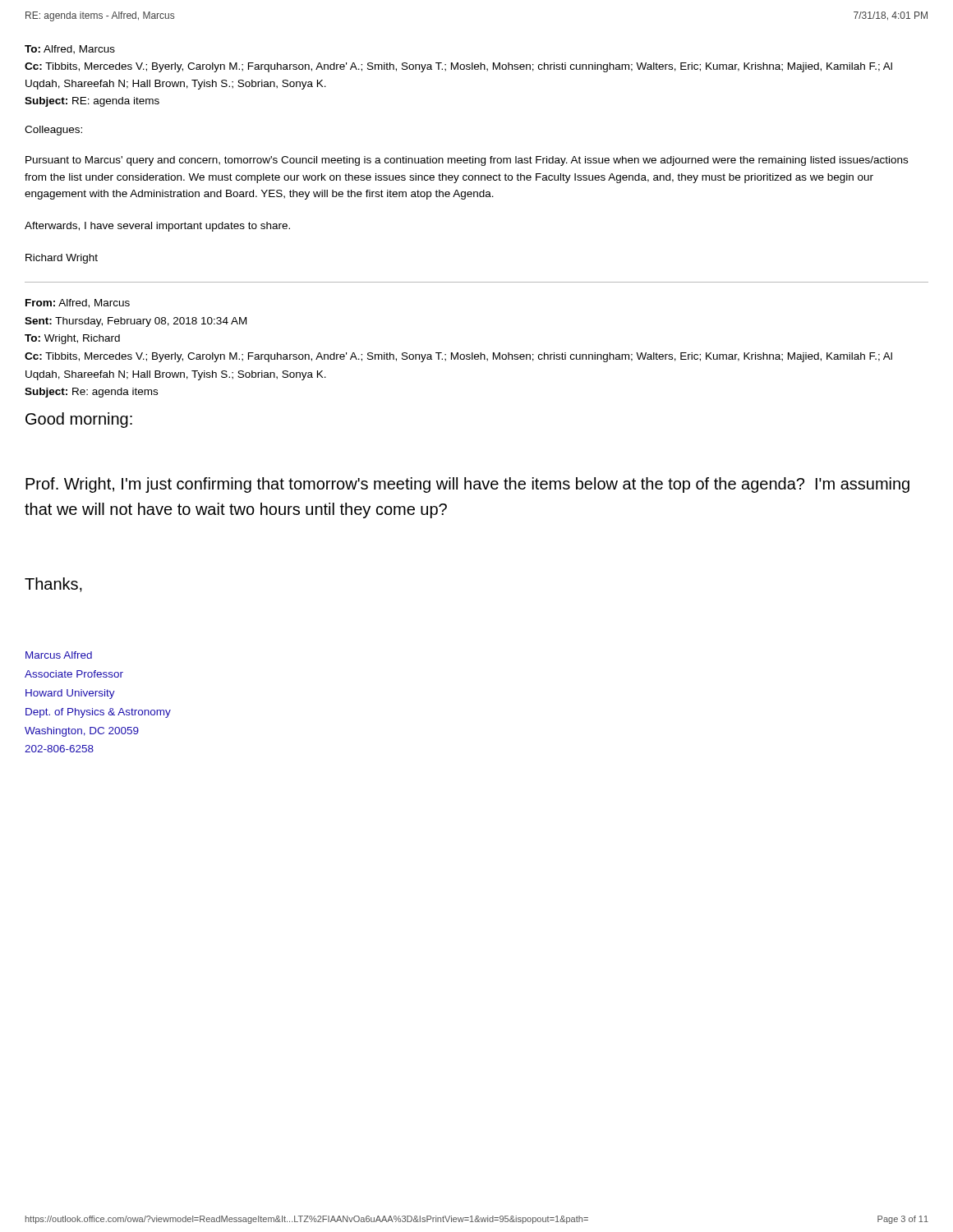This screenshot has width=953, height=1232.
Task: Click the passage that begins "Good morning: Prof. Wright, I'm just"
Action: pos(79,420)
